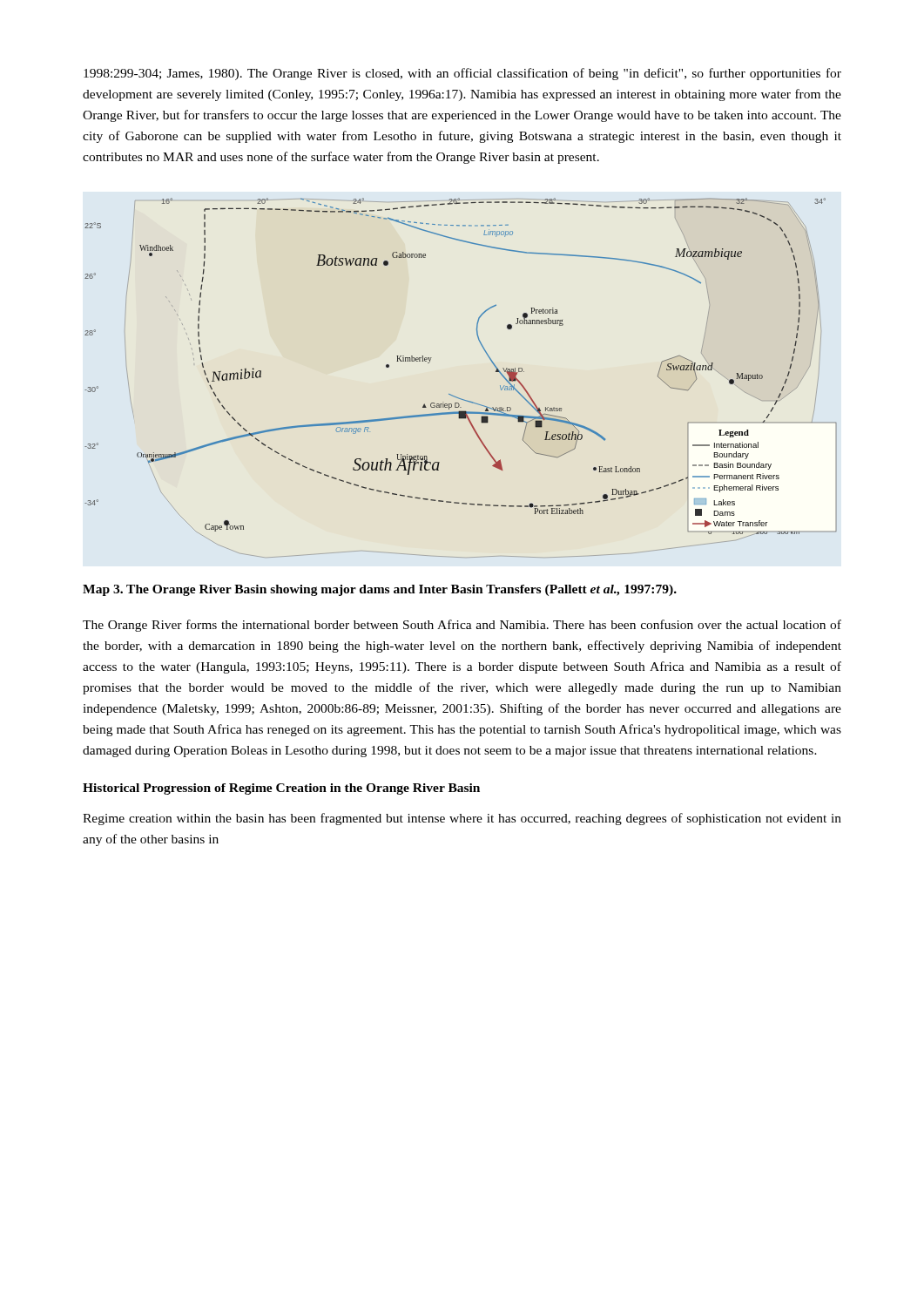Screen dimensions: 1307x924
Task: Select the text block with the text "1998:299-304; James, 1980). The"
Action: (x=462, y=115)
